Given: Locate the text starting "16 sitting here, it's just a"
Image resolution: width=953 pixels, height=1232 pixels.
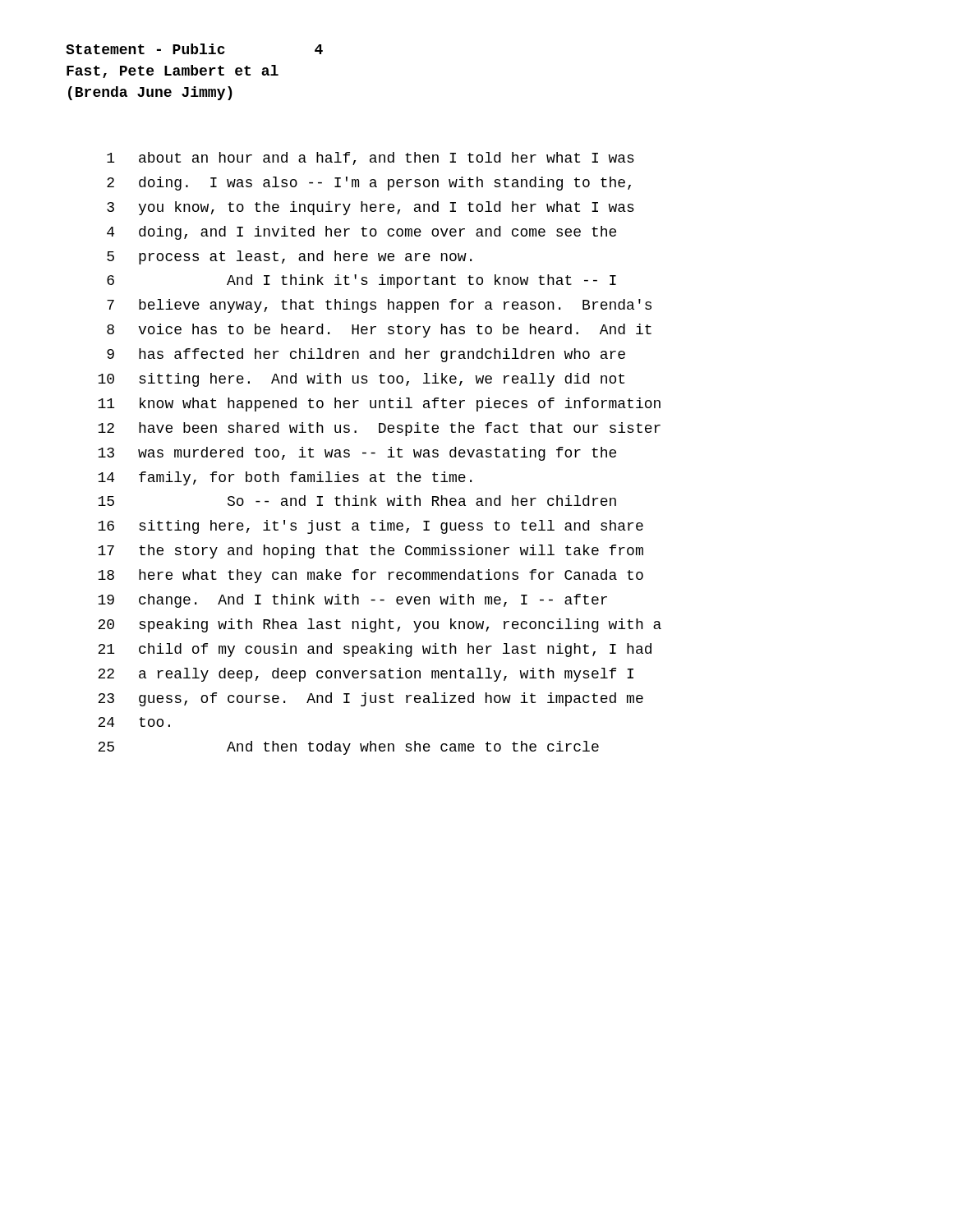Looking at the screenshot, I should coord(476,528).
